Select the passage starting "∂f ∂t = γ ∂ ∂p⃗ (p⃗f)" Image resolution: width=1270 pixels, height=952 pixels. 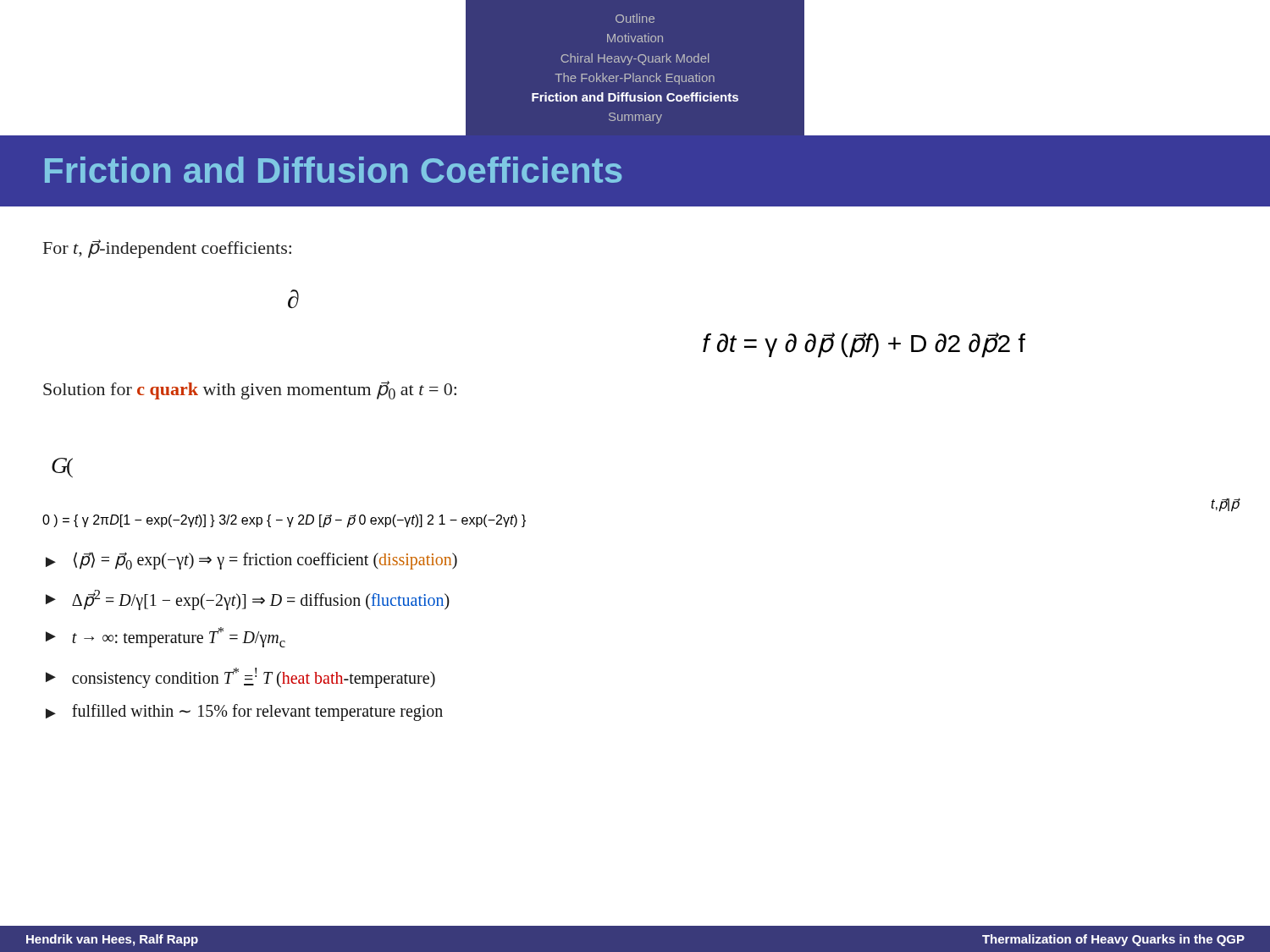pyautogui.click(x=293, y=299)
